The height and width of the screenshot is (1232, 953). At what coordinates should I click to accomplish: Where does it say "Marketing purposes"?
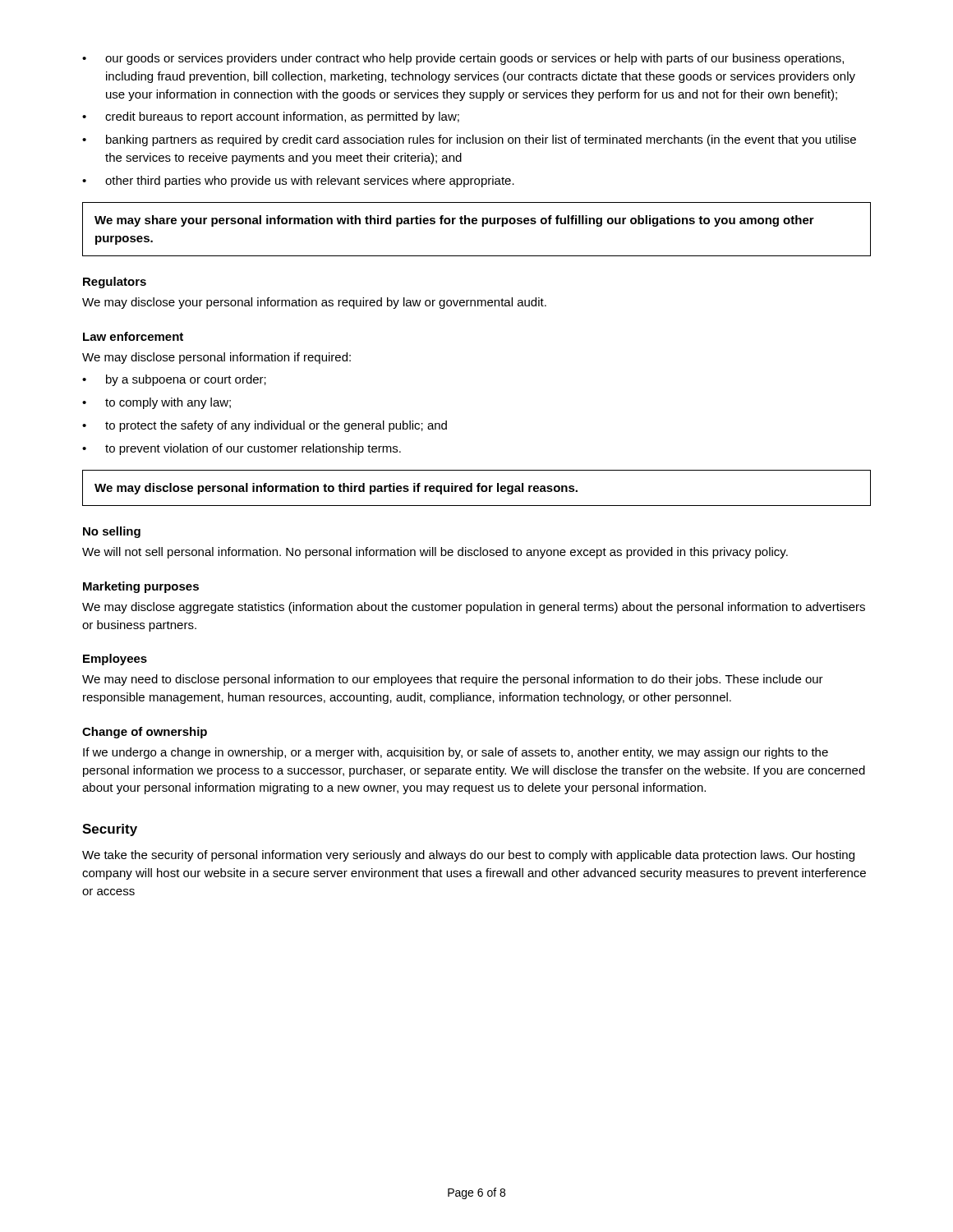tap(141, 586)
